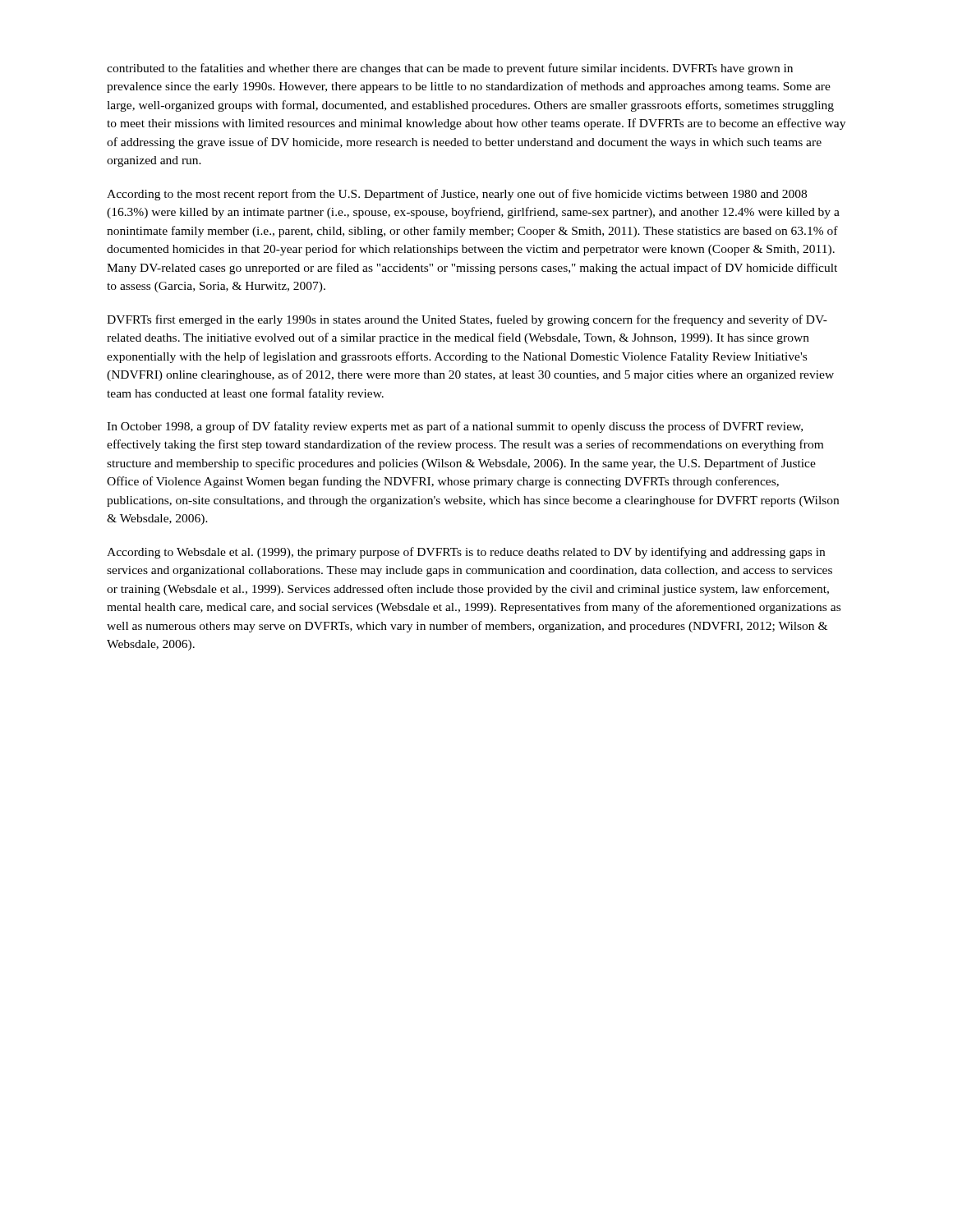Click the passage that begins "contributed to the fatalities and whether there are"
Screen dimensions: 1232x953
[476, 114]
